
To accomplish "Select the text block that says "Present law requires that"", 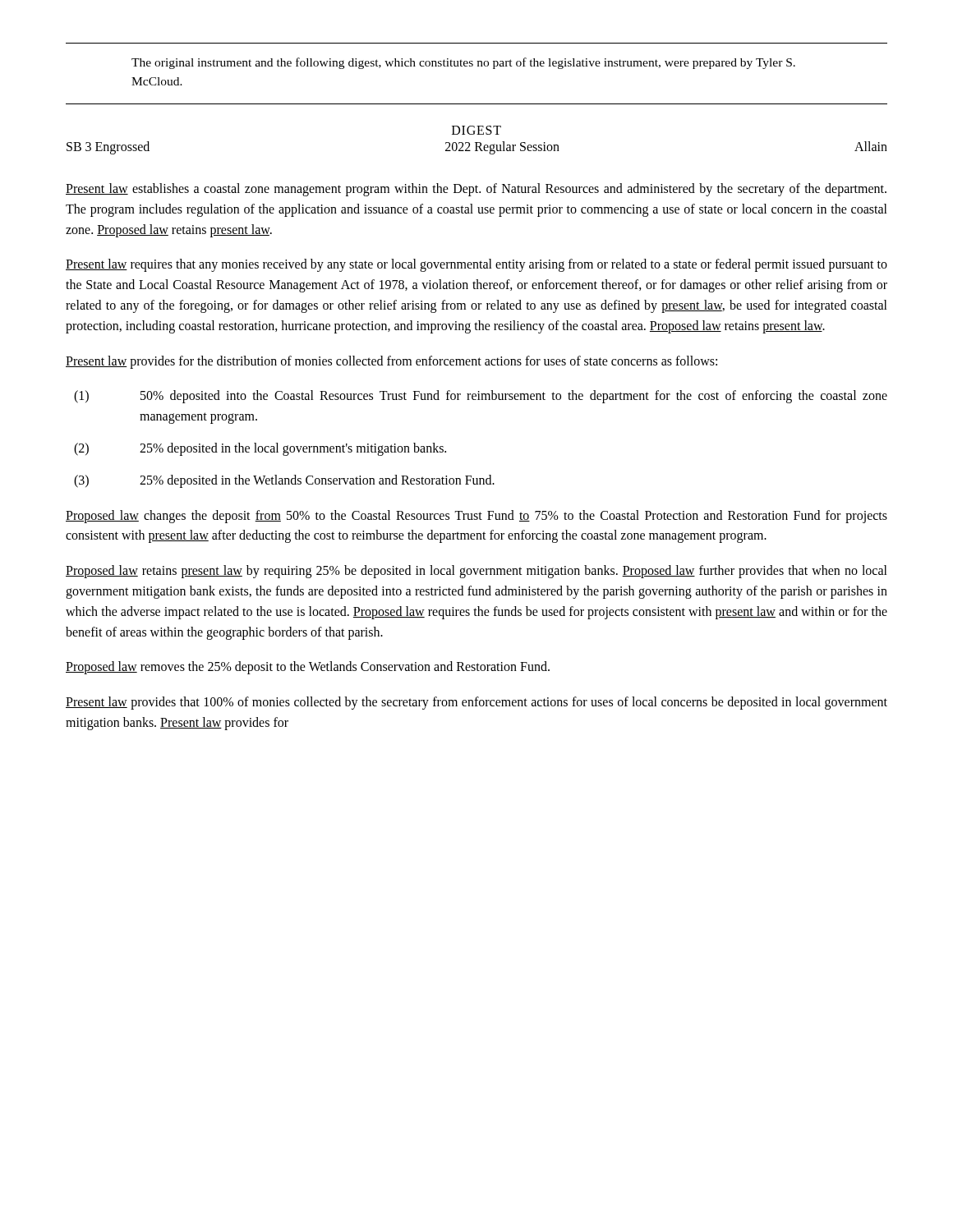I will coord(476,295).
